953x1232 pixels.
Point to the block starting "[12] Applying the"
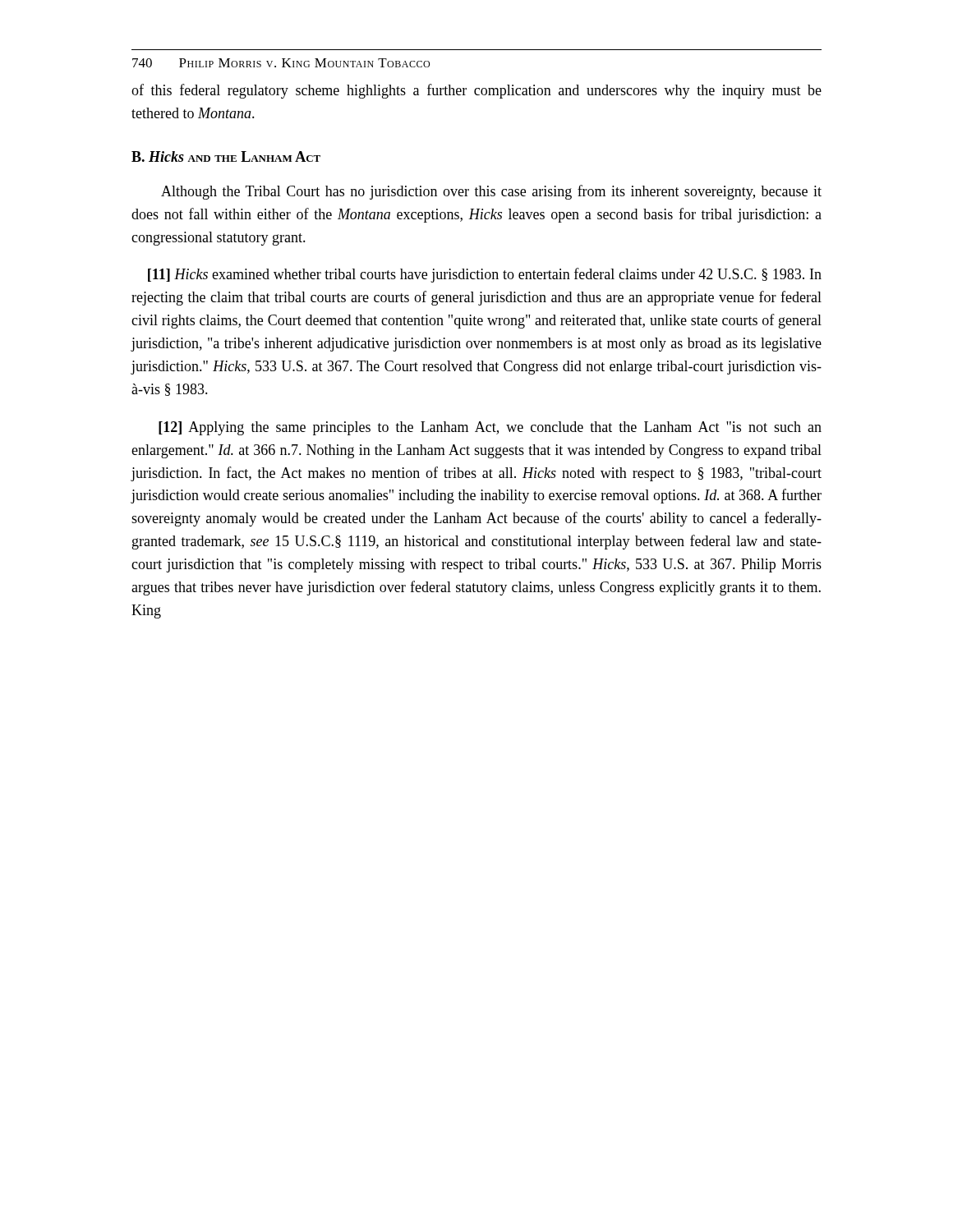476,519
